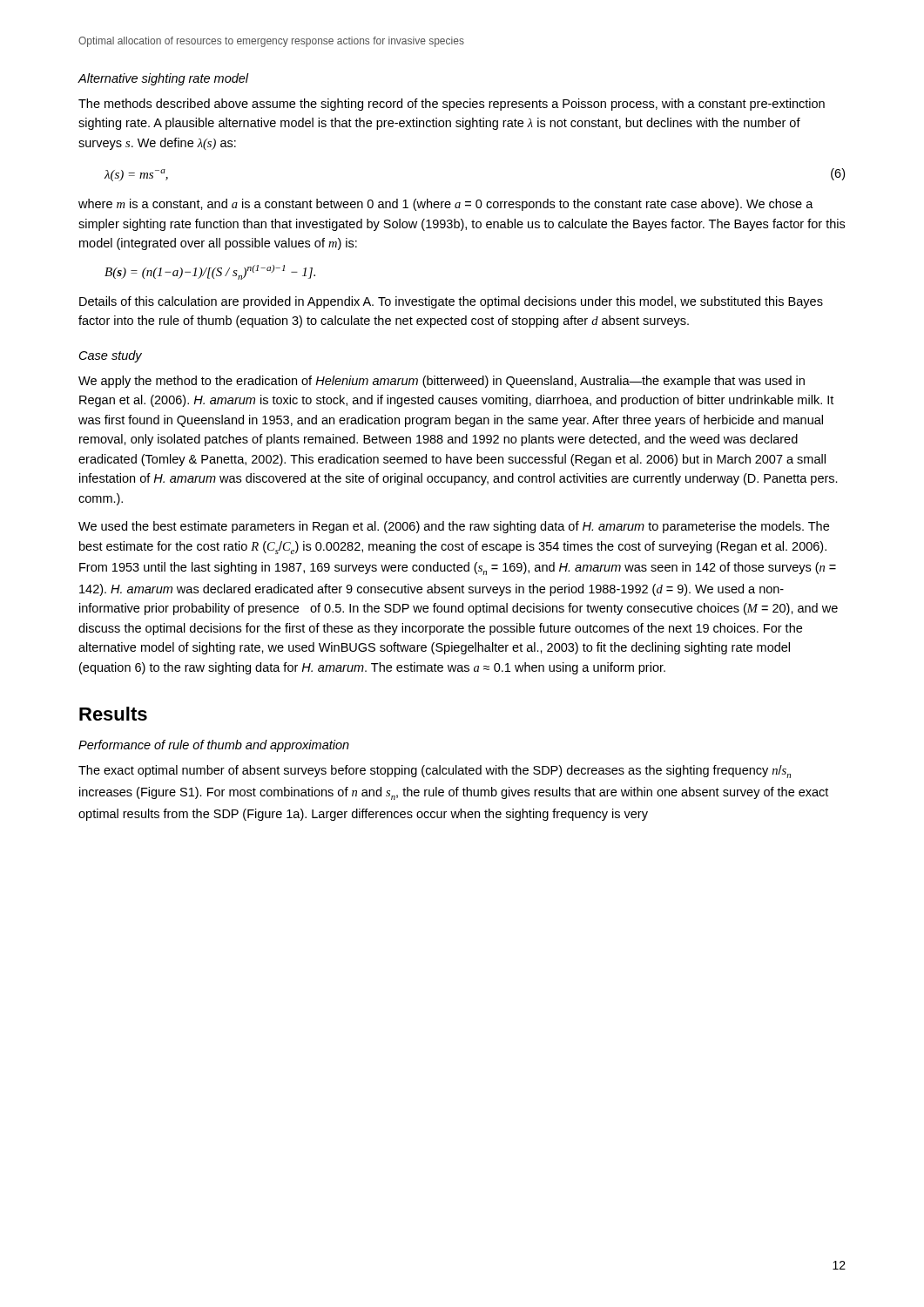Click on the passage starting "where m is a constant,"
The width and height of the screenshot is (924, 1307).
(x=462, y=224)
